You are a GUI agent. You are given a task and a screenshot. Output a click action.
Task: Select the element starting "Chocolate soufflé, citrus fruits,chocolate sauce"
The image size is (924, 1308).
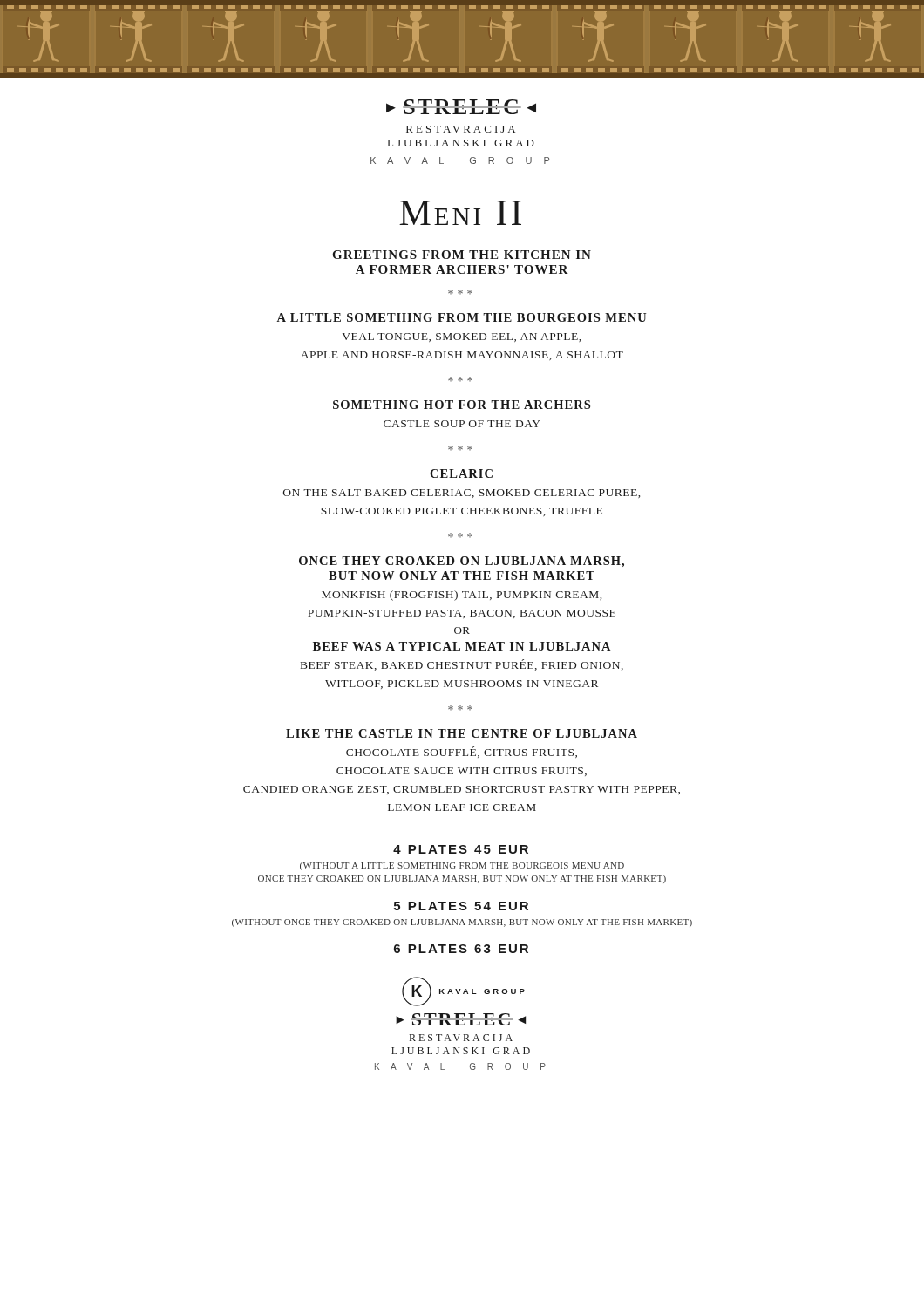click(x=462, y=781)
